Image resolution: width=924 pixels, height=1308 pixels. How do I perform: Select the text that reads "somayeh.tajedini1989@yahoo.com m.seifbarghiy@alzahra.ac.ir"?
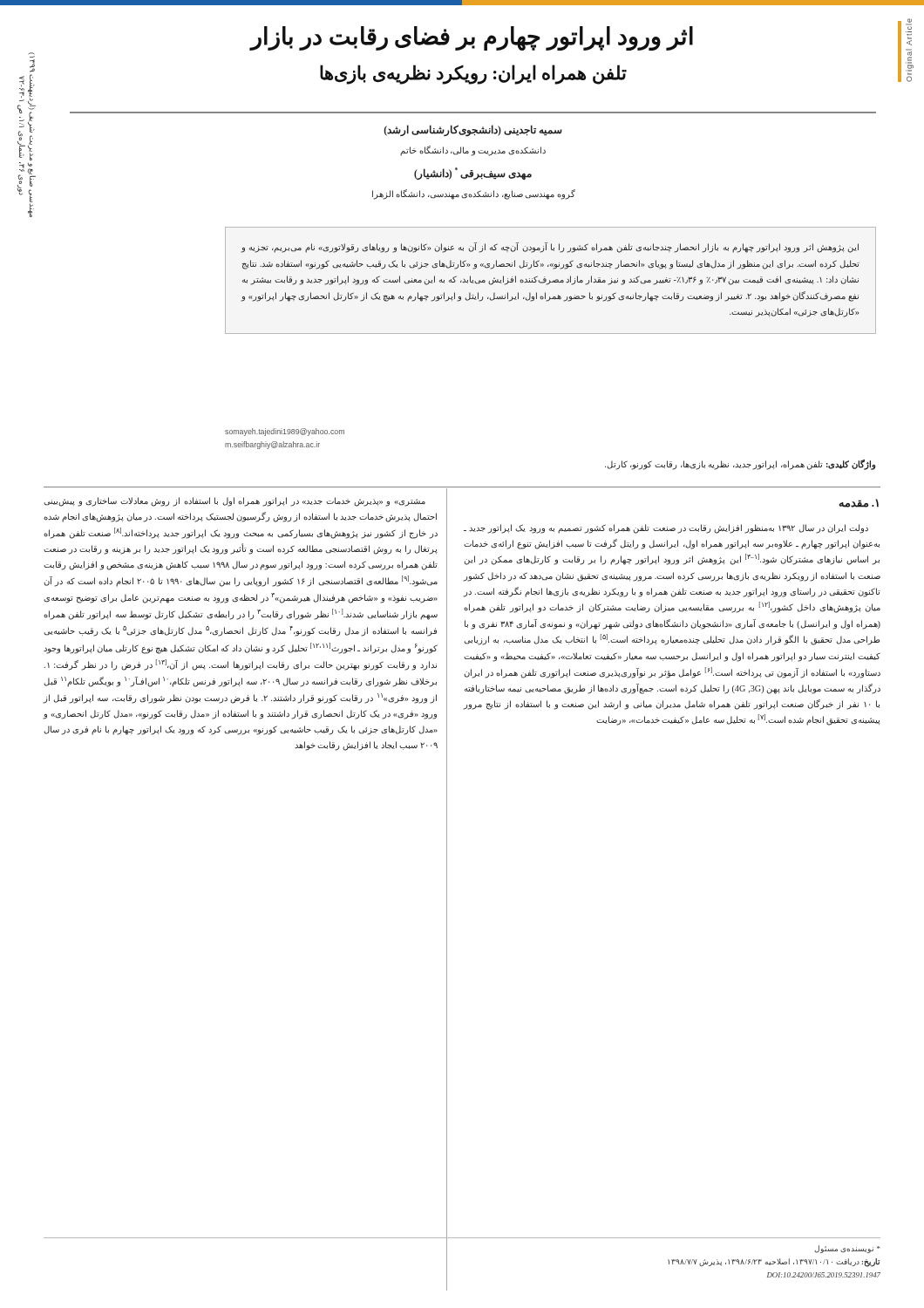[285, 438]
